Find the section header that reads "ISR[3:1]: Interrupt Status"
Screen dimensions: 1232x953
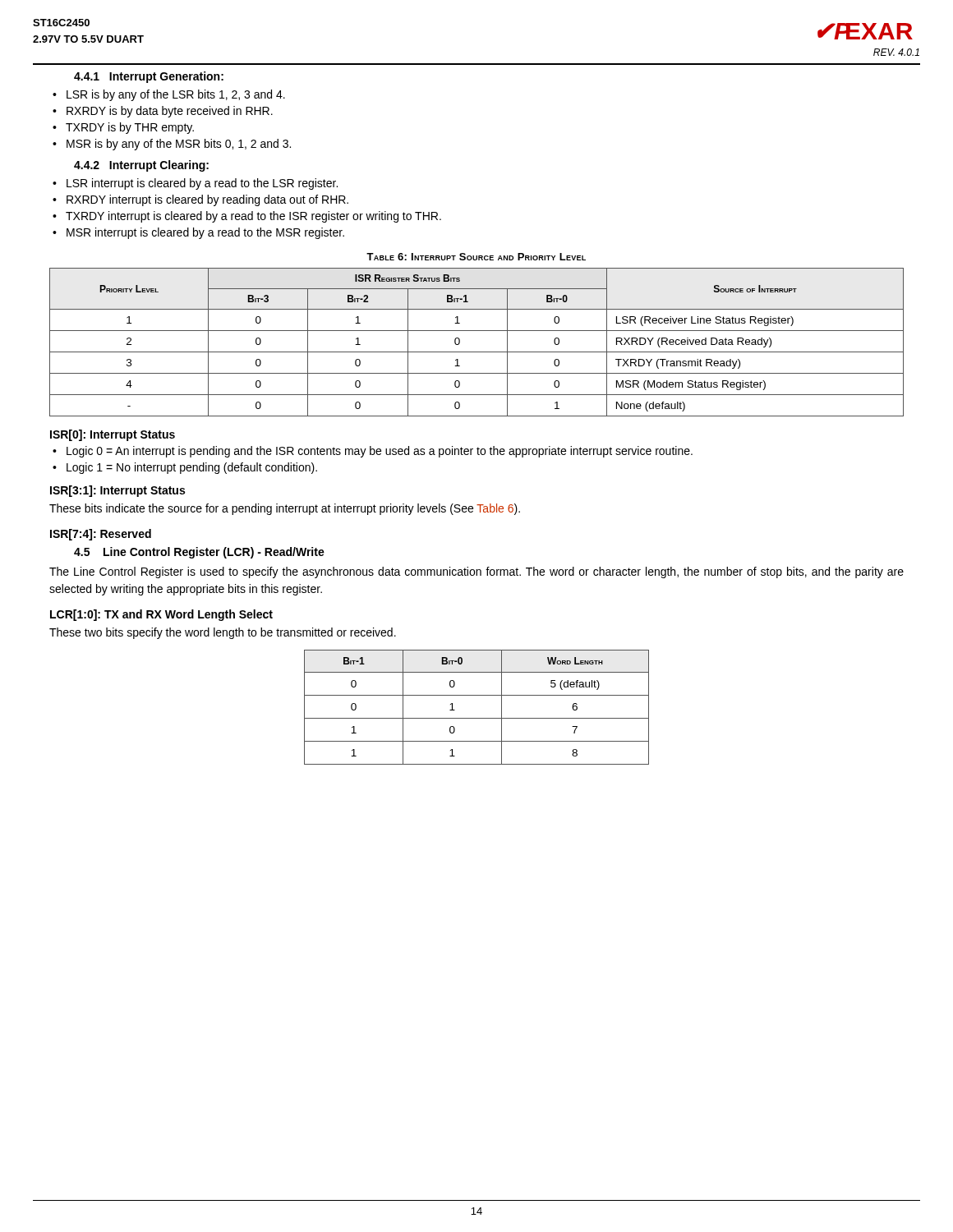[x=117, y=490]
